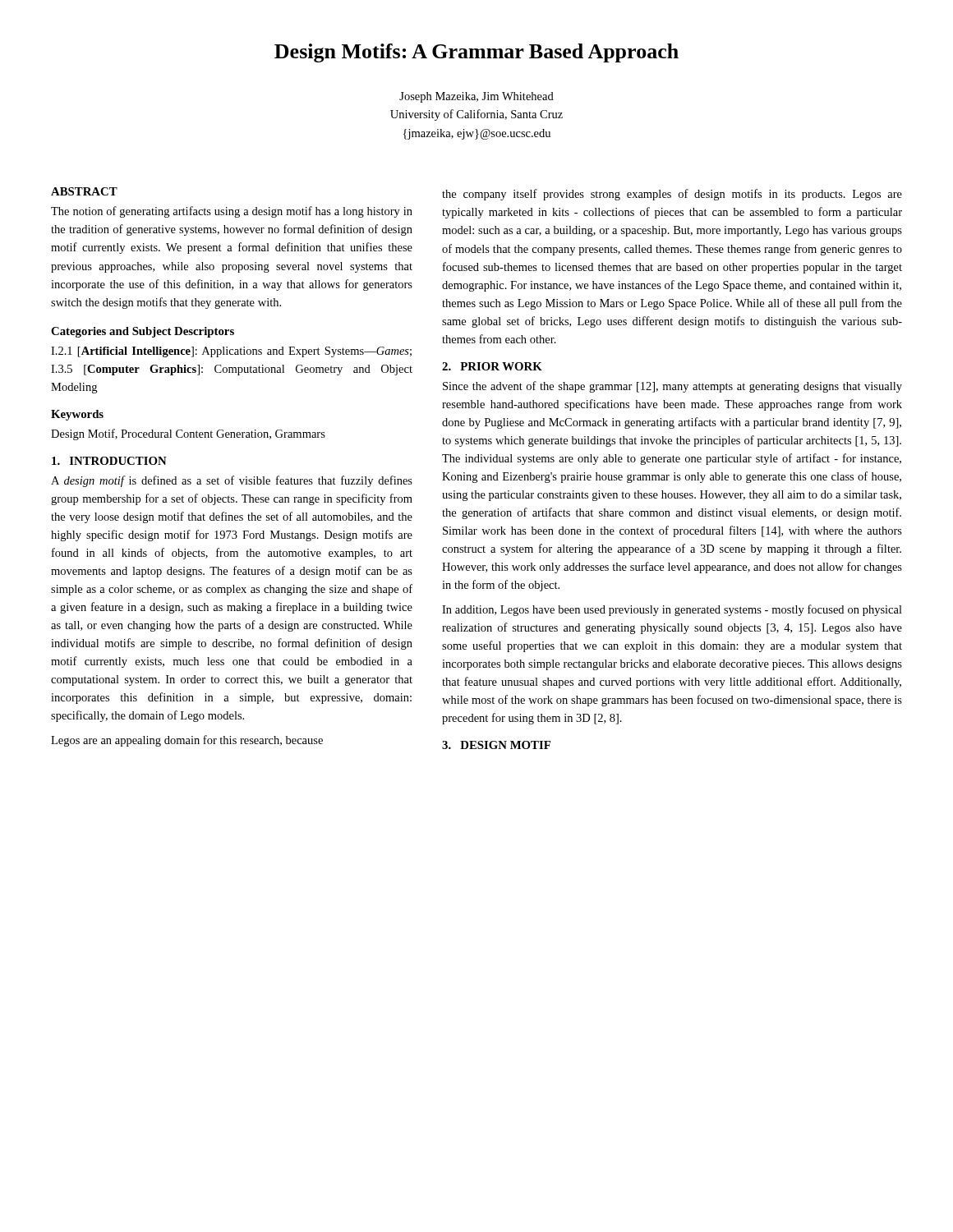Point to the block beginning "The notion of generating artifacts using a"
The width and height of the screenshot is (953, 1232).
(232, 257)
